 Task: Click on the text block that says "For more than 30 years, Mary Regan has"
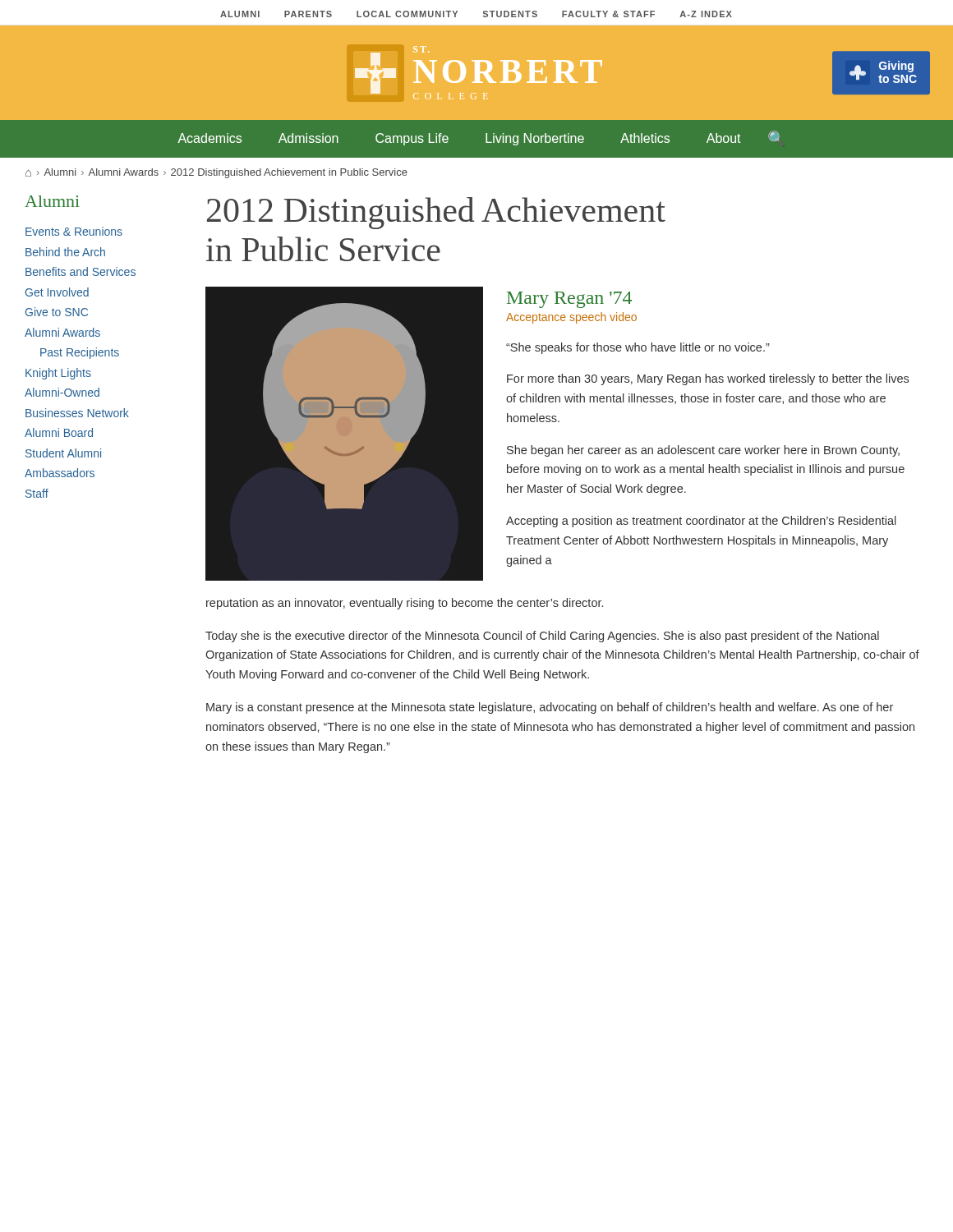[708, 398]
